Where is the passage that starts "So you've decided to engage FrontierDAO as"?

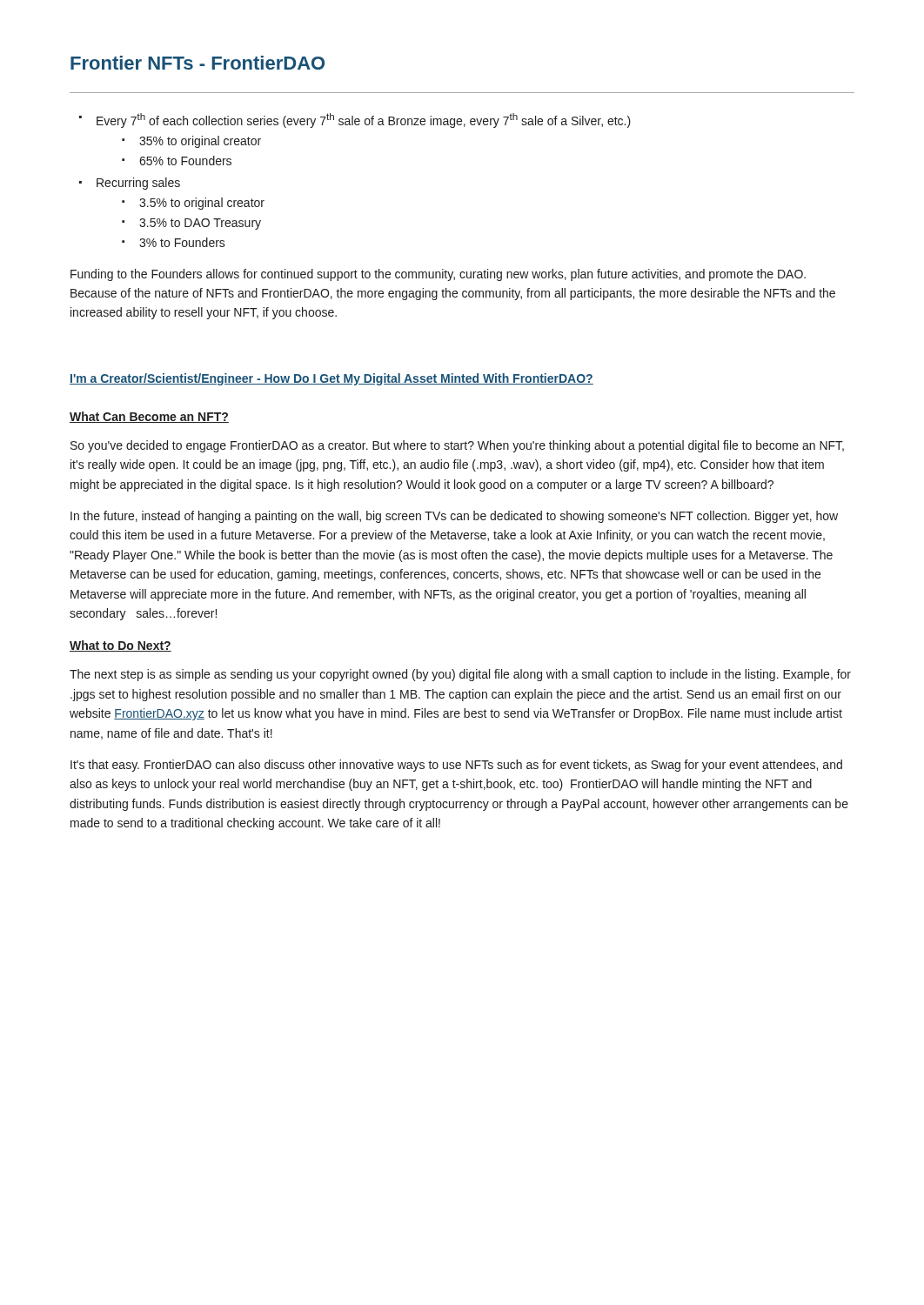coord(462,465)
